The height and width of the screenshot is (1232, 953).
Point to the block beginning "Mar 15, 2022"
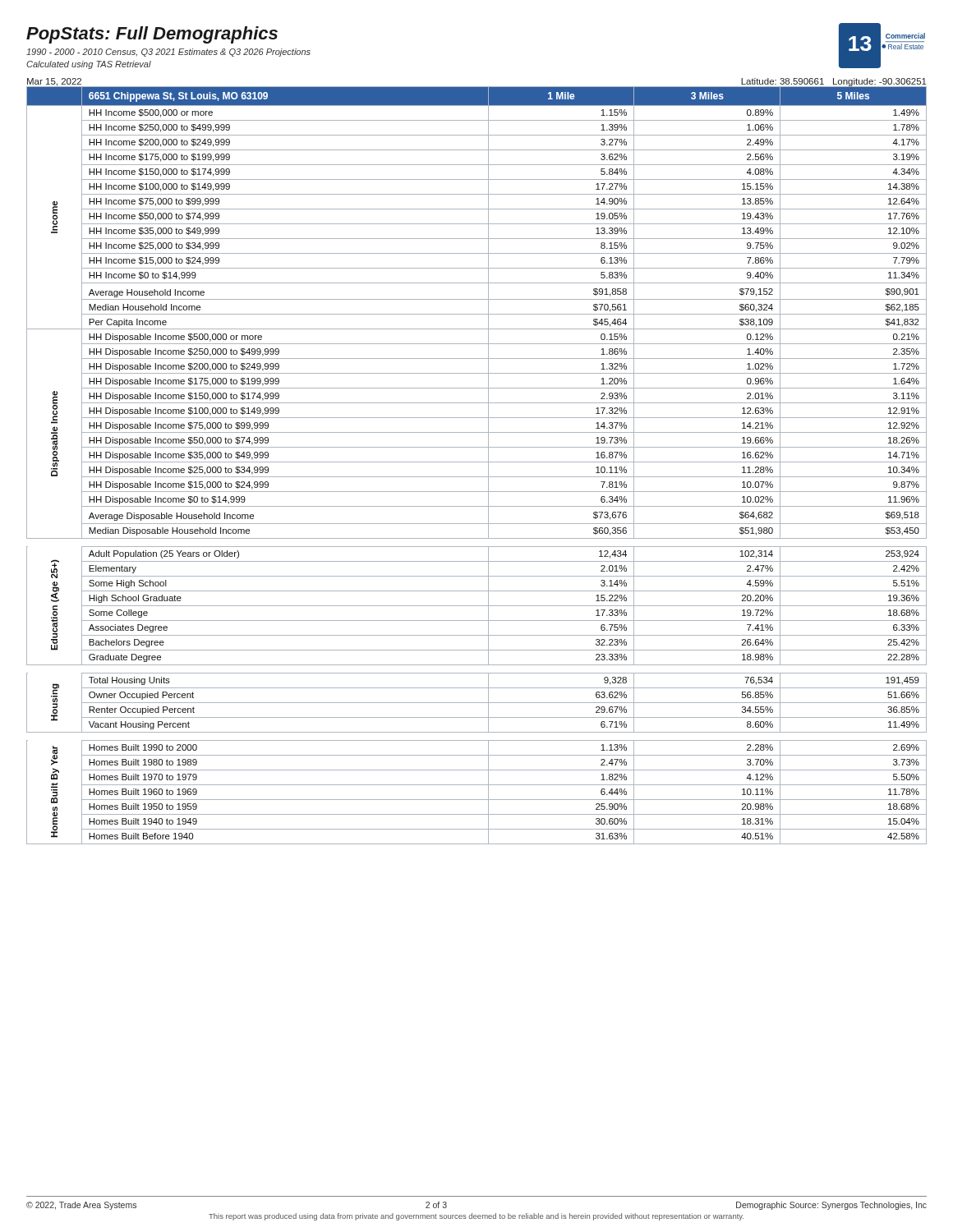pyautogui.click(x=476, y=81)
